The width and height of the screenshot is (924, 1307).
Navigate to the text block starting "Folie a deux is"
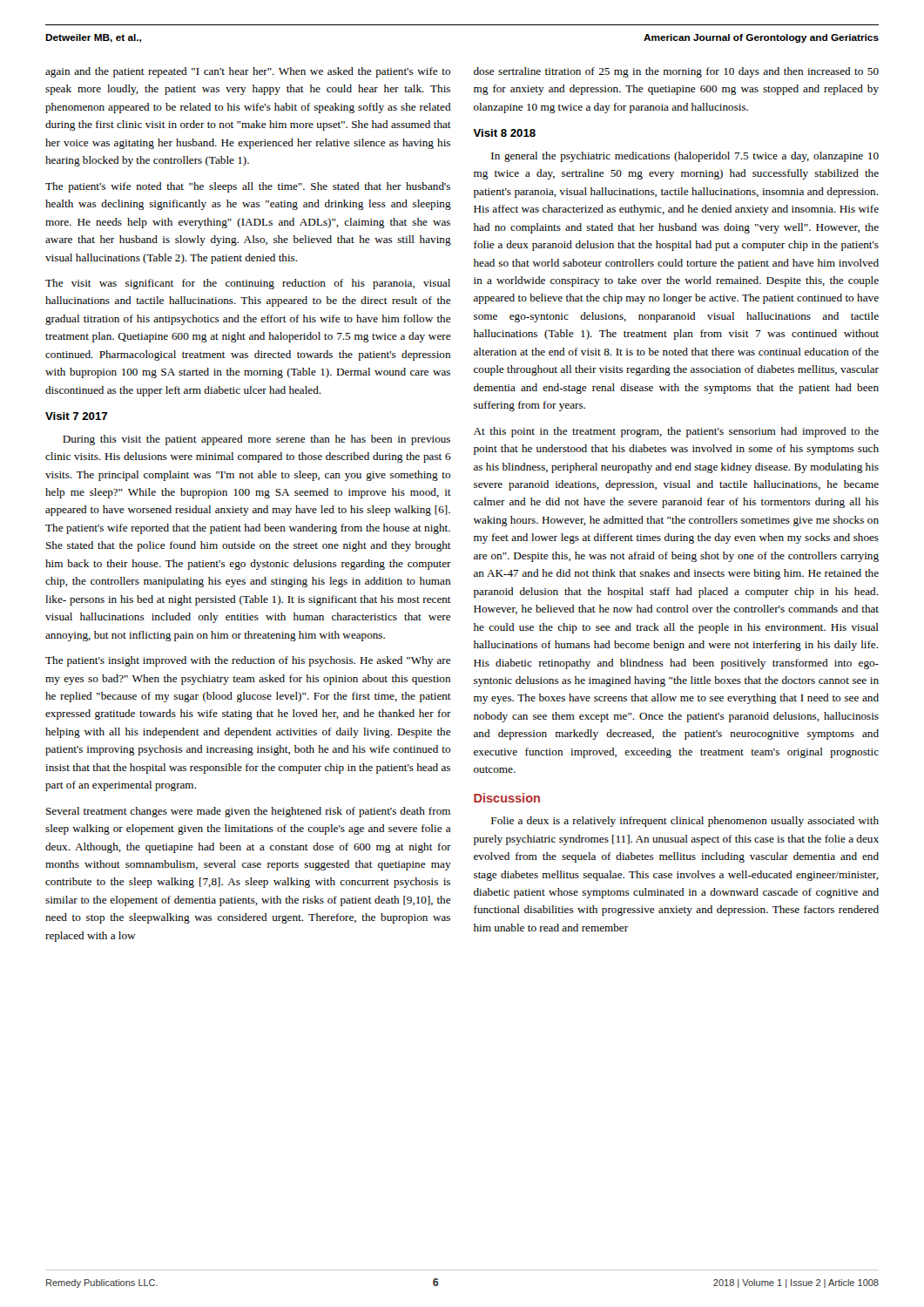pyautogui.click(x=676, y=875)
